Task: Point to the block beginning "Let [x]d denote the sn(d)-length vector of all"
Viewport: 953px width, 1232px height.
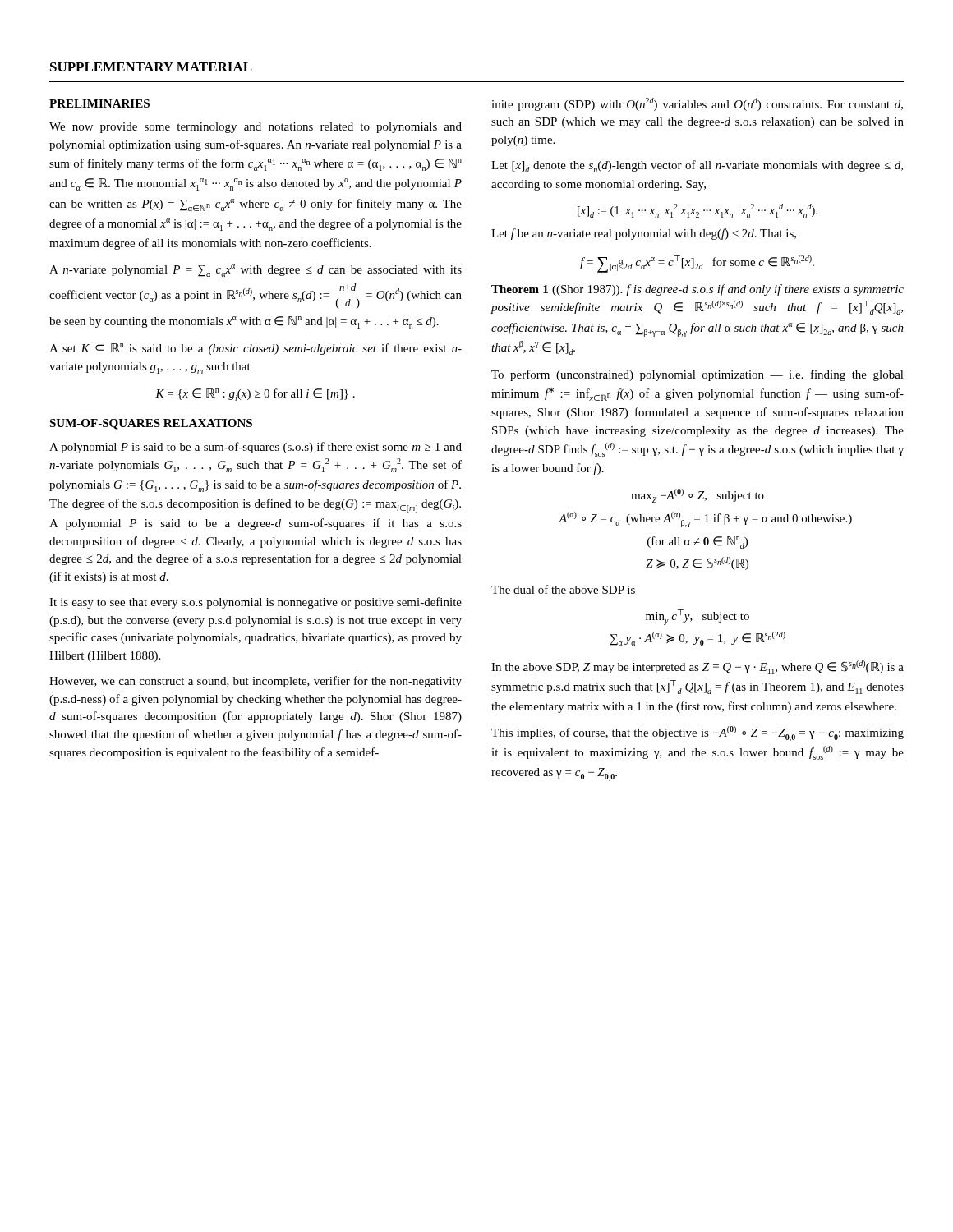Action: pyautogui.click(x=698, y=189)
